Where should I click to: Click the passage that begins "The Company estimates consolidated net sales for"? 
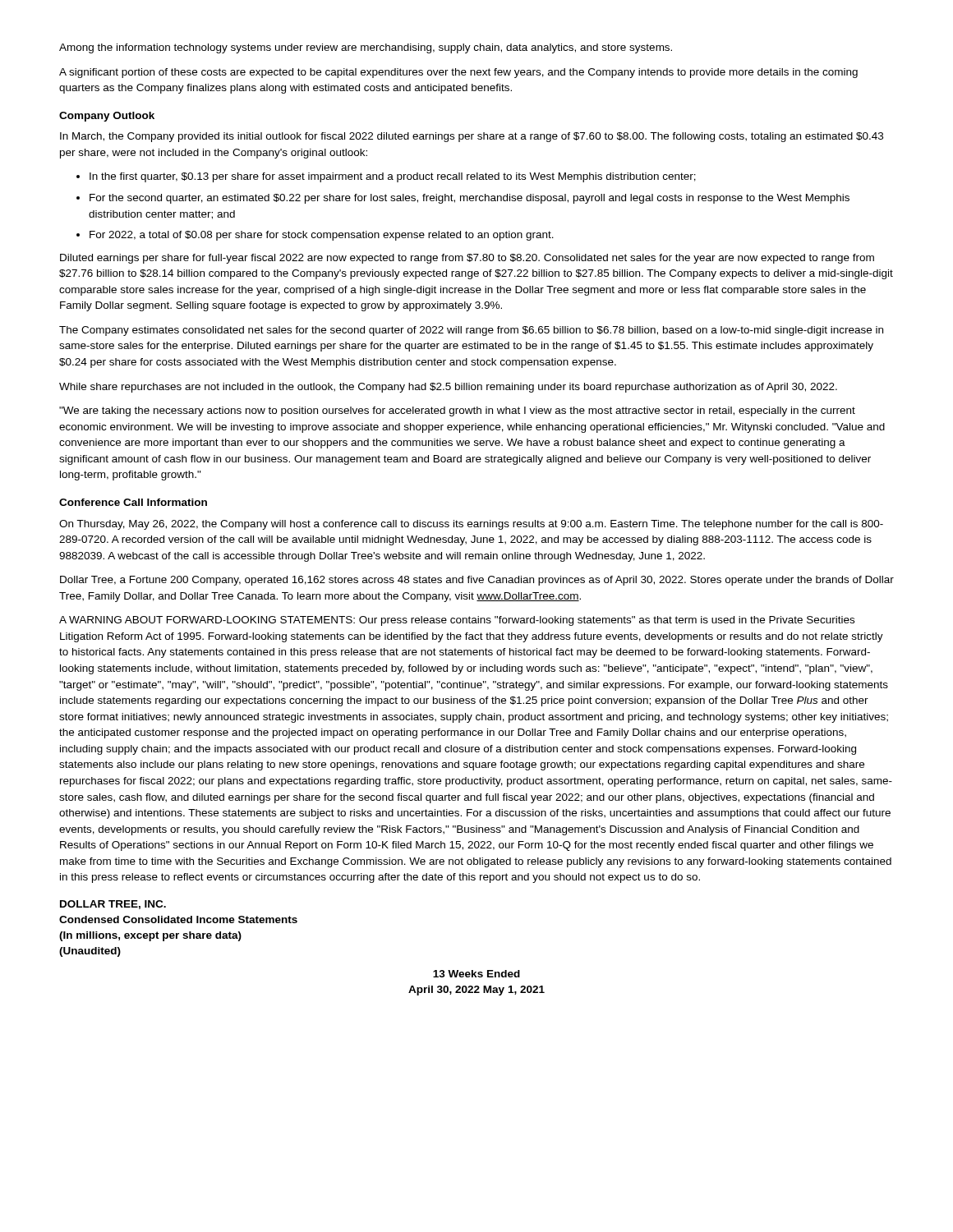[x=476, y=346]
